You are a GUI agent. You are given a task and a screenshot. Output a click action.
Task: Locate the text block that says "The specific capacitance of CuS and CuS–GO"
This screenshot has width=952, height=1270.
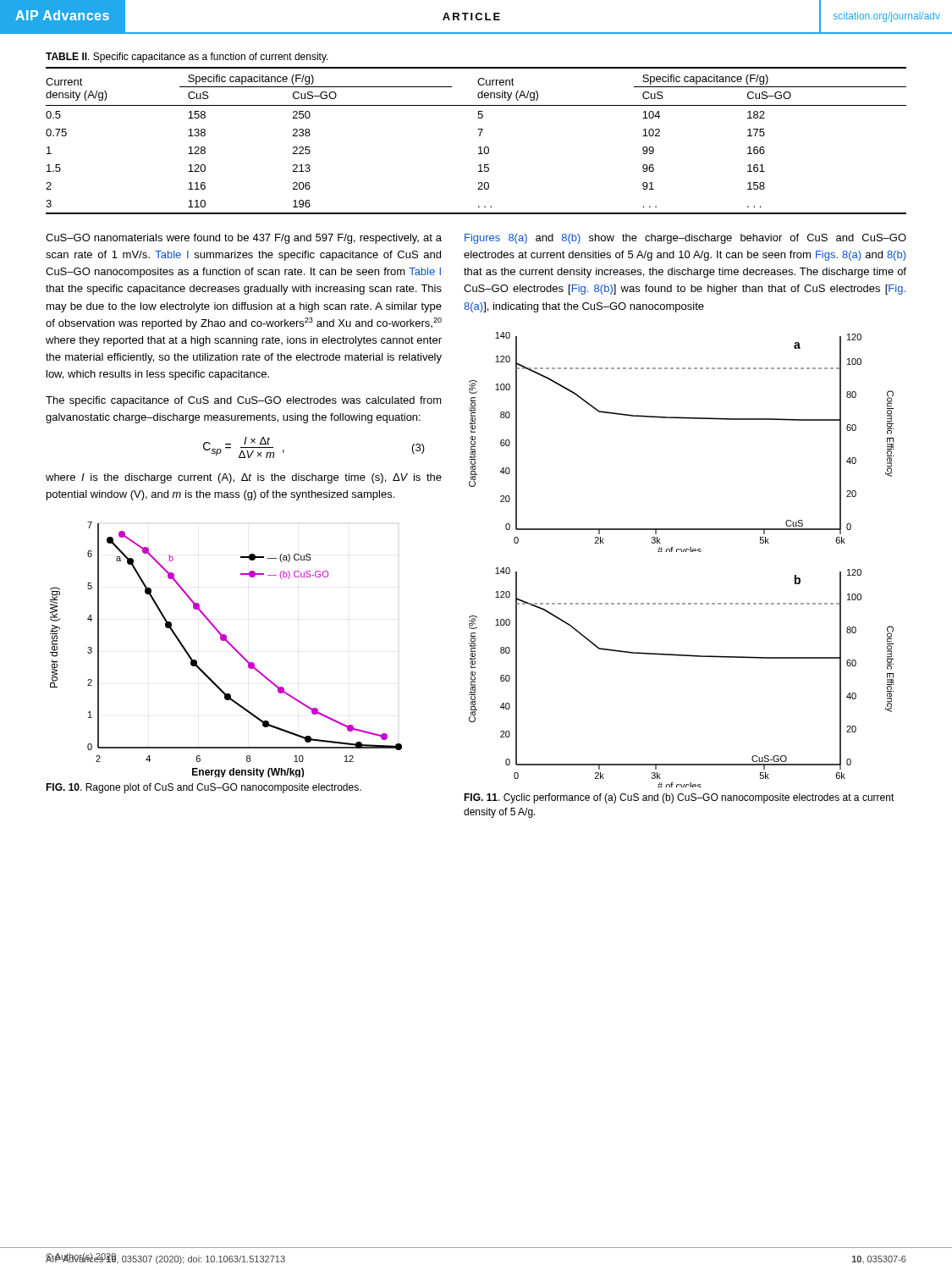pos(244,408)
